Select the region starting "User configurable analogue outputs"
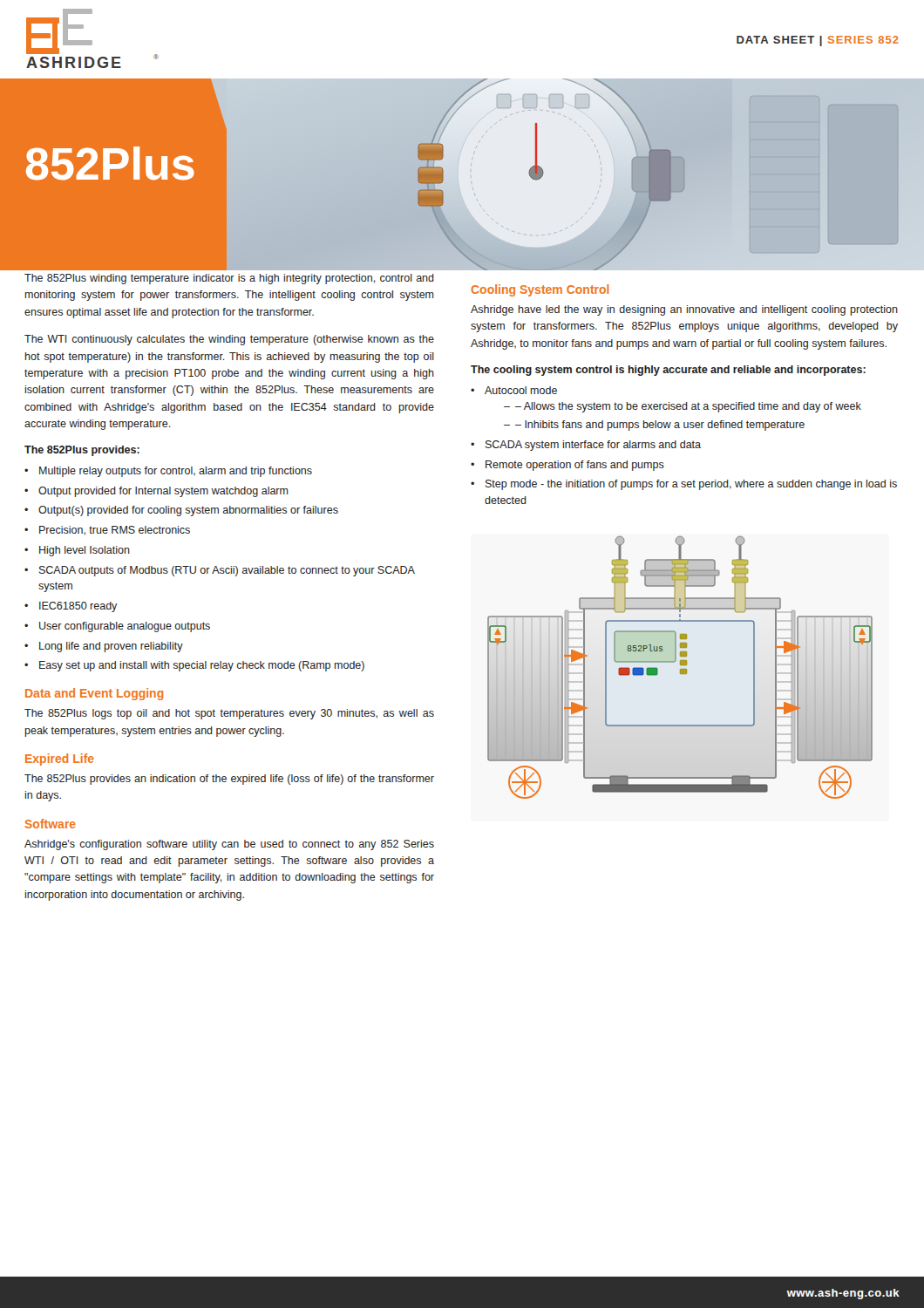This screenshot has width=924, height=1308. coord(124,626)
